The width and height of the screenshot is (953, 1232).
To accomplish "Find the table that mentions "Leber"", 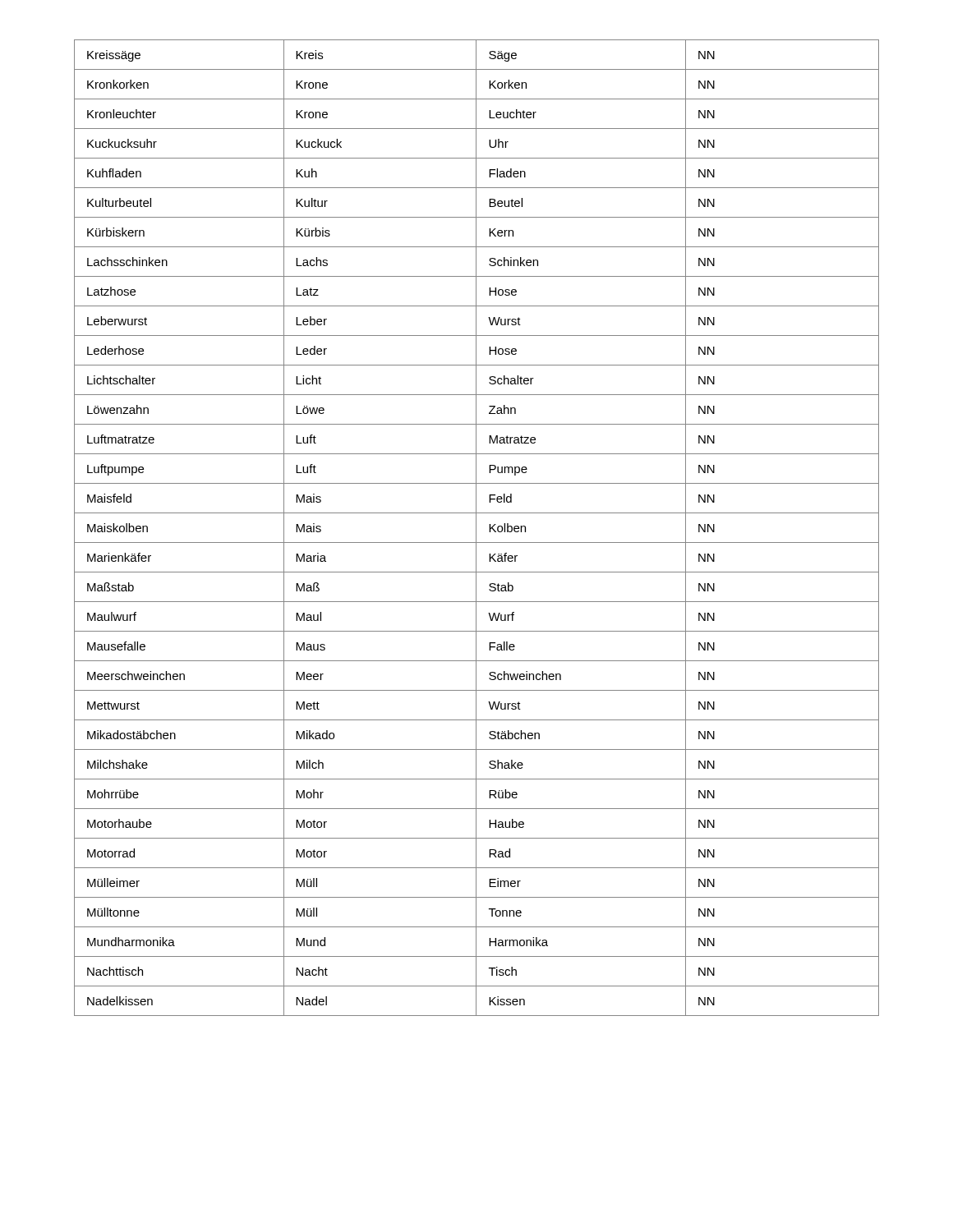I will (476, 528).
